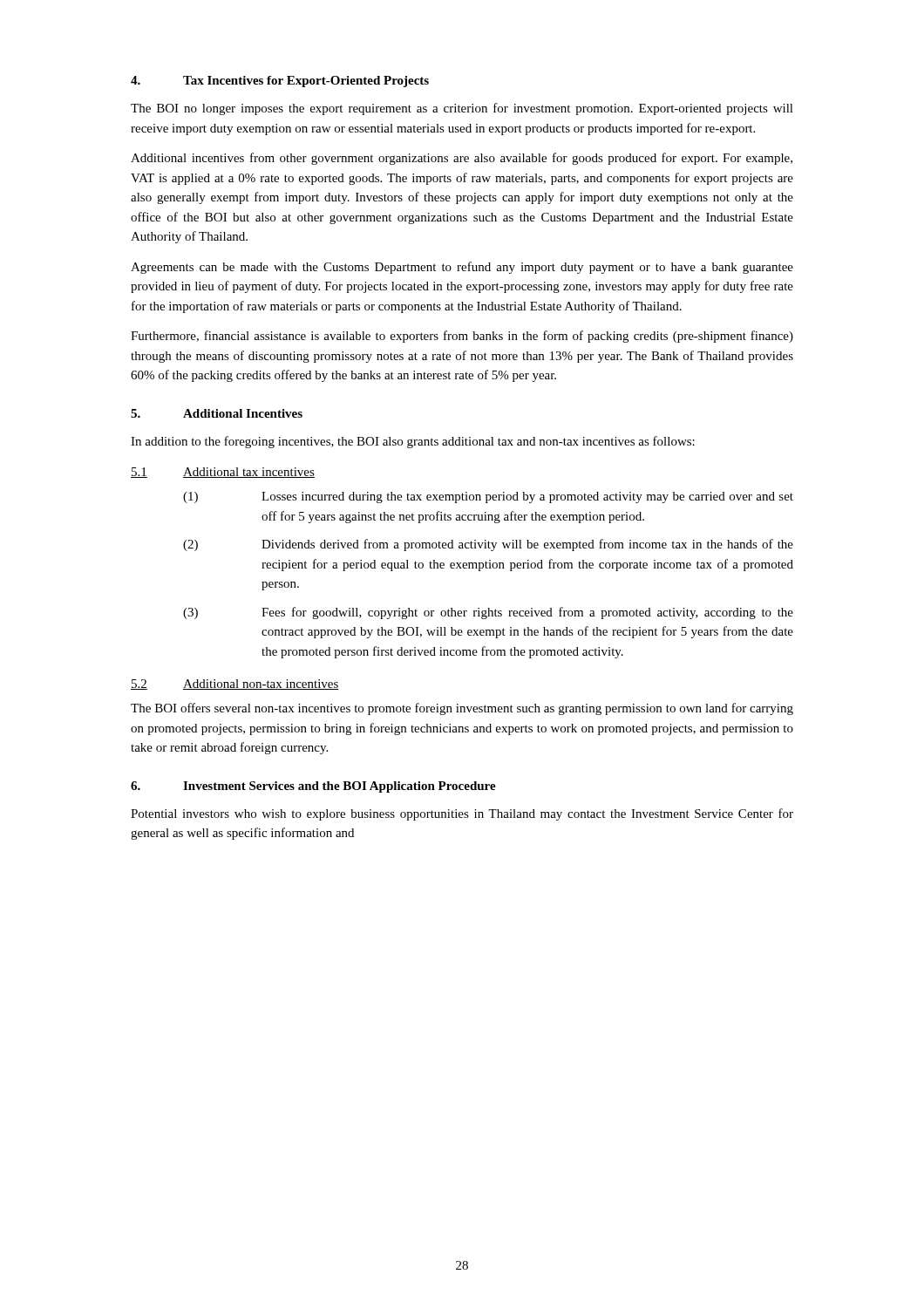924x1308 pixels.
Task: Find the passage starting "6. Investment Services and the BOI Application"
Action: (313, 786)
